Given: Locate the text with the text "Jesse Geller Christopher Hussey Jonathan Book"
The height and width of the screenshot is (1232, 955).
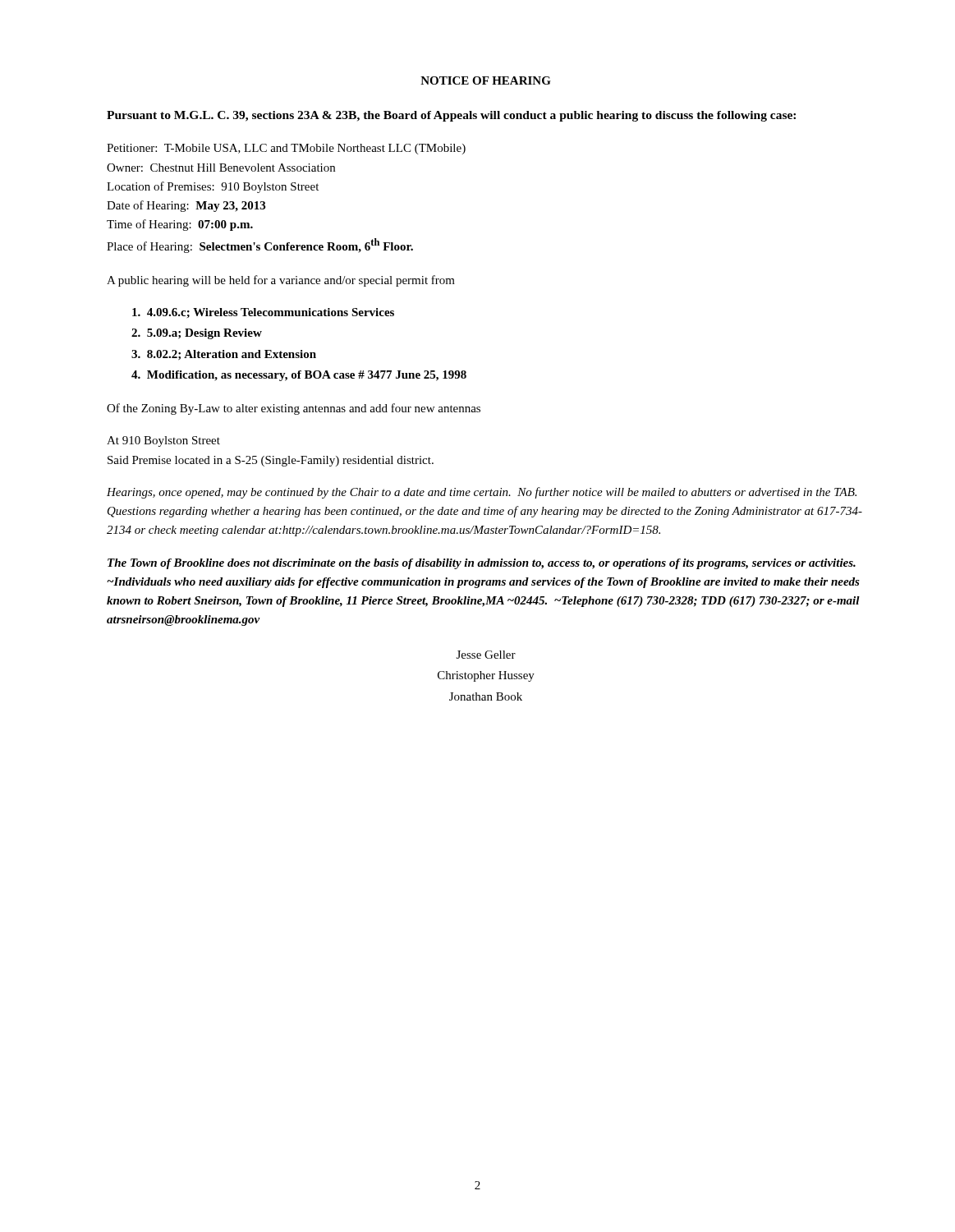Looking at the screenshot, I should (x=486, y=675).
